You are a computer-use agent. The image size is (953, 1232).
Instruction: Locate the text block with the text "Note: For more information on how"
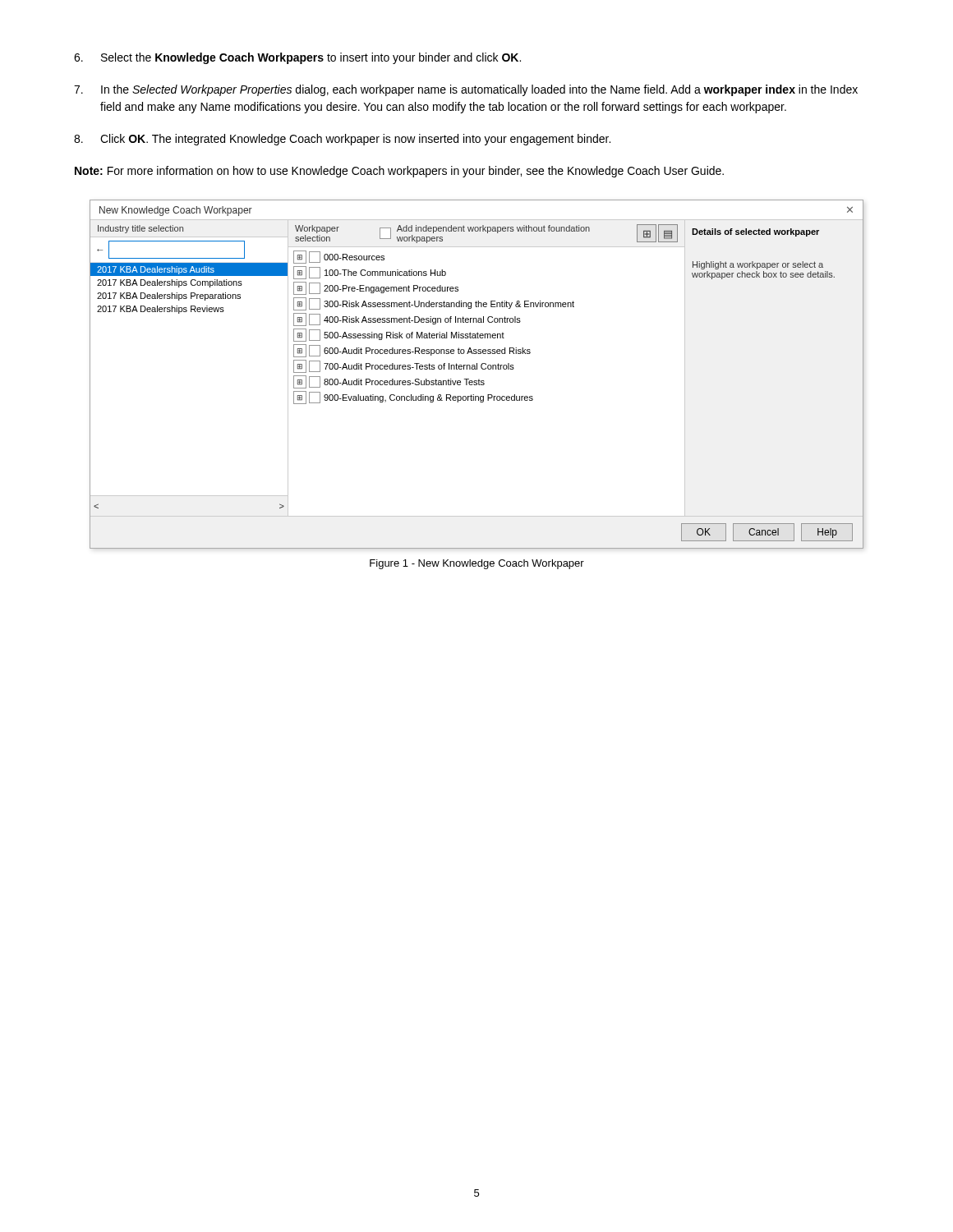[x=399, y=171]
